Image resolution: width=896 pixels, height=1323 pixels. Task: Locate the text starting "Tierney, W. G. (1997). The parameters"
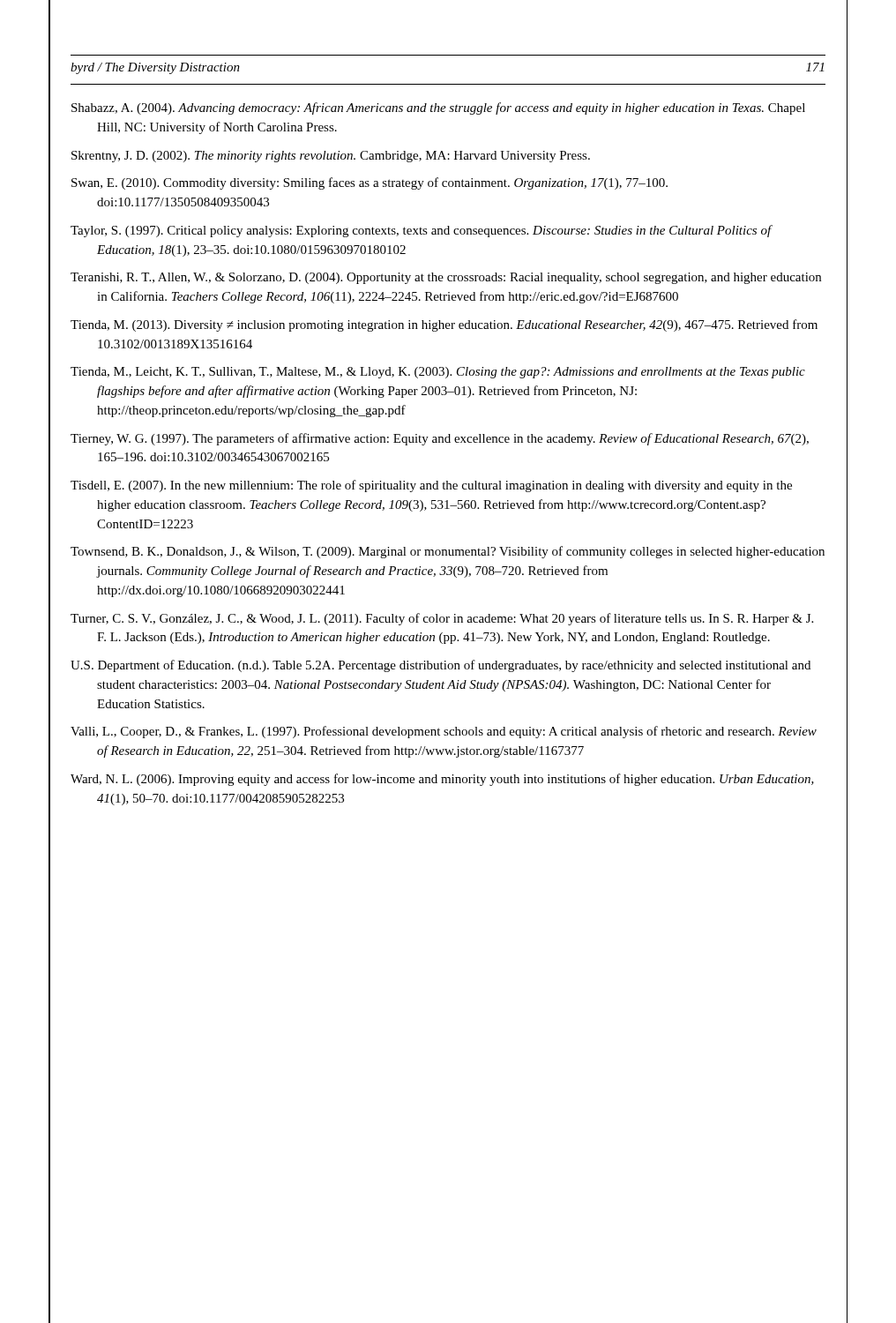tap(440, 448)
